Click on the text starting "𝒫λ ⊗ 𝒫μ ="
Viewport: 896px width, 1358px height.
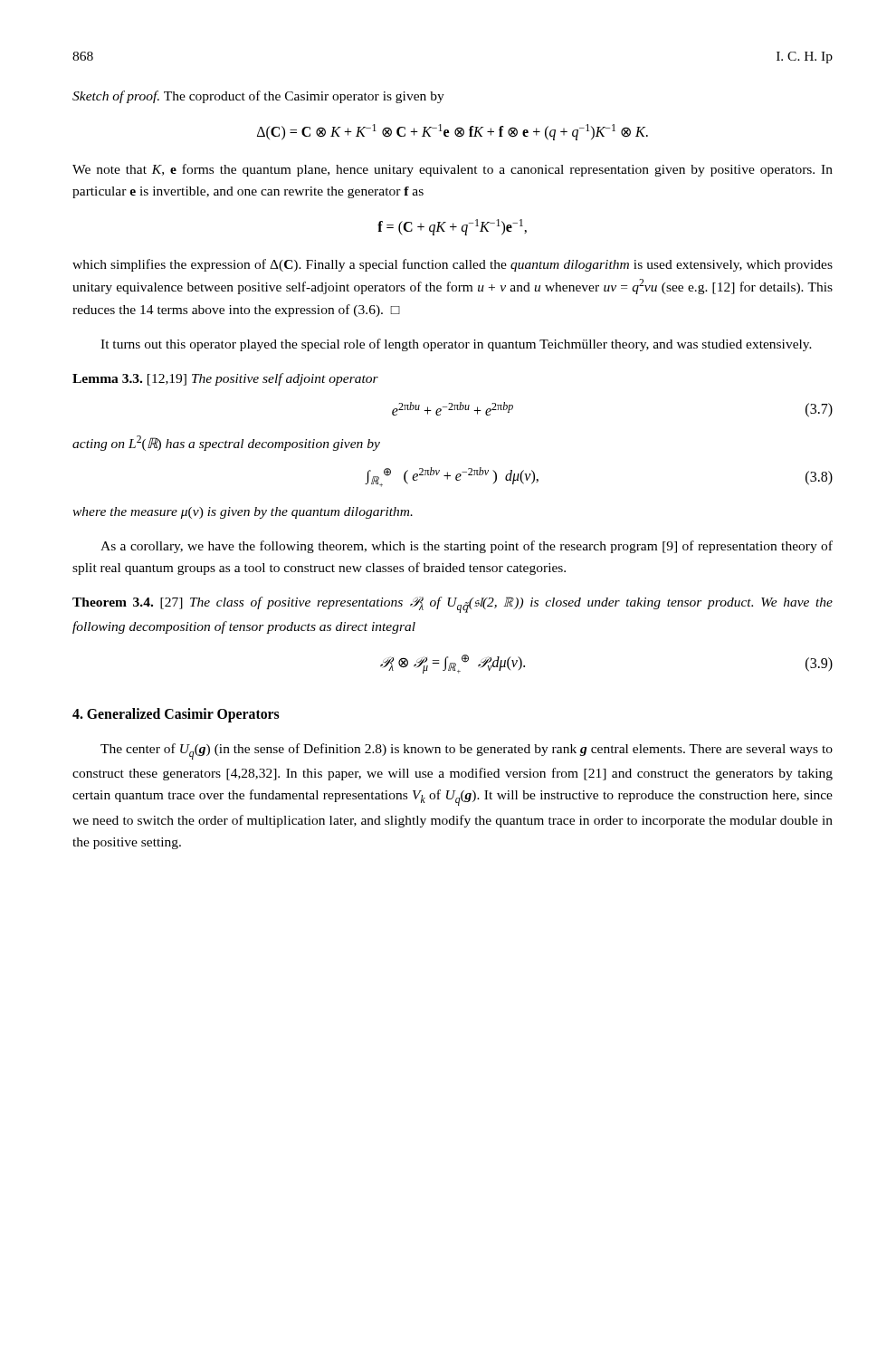pos(450,664)
